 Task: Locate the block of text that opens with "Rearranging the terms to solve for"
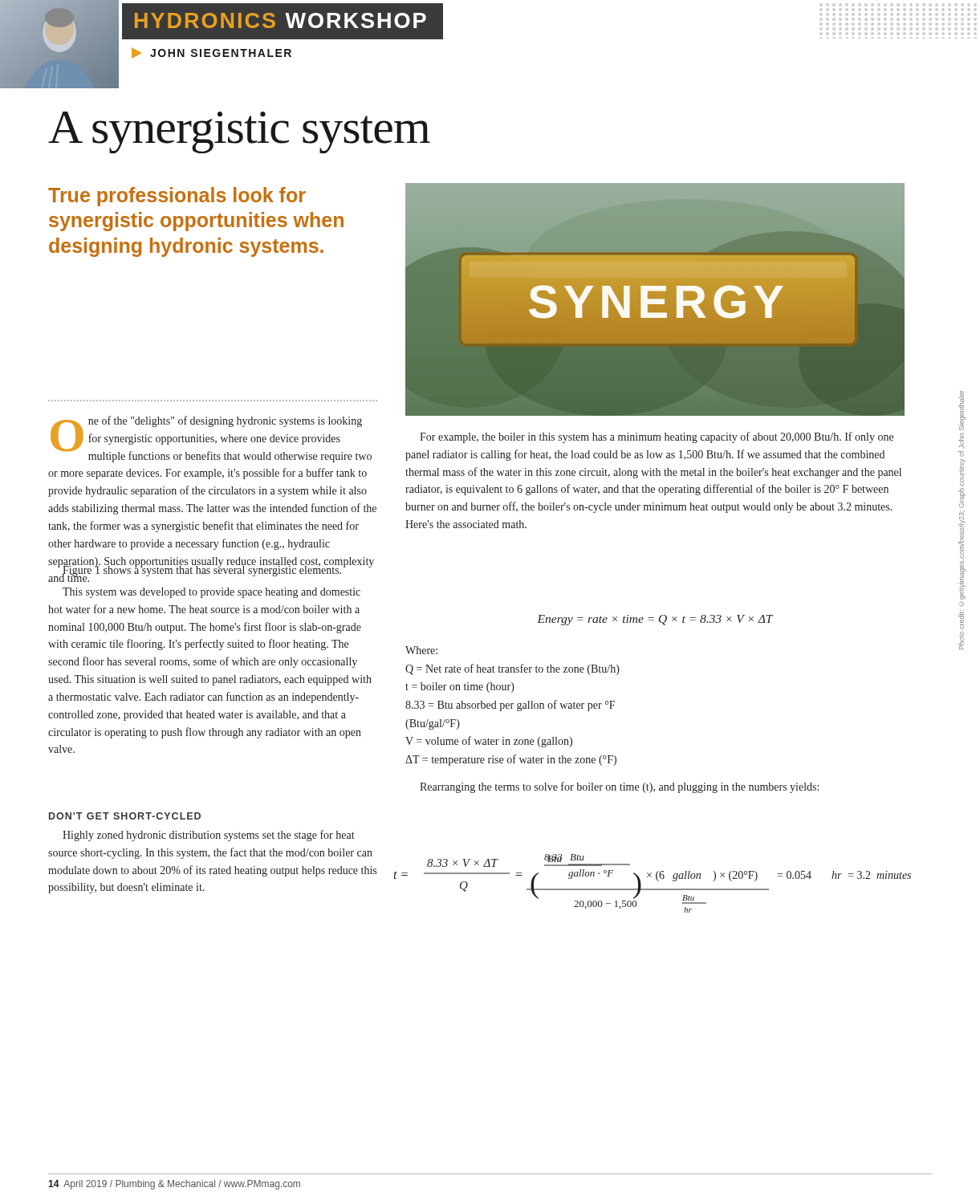620,787
